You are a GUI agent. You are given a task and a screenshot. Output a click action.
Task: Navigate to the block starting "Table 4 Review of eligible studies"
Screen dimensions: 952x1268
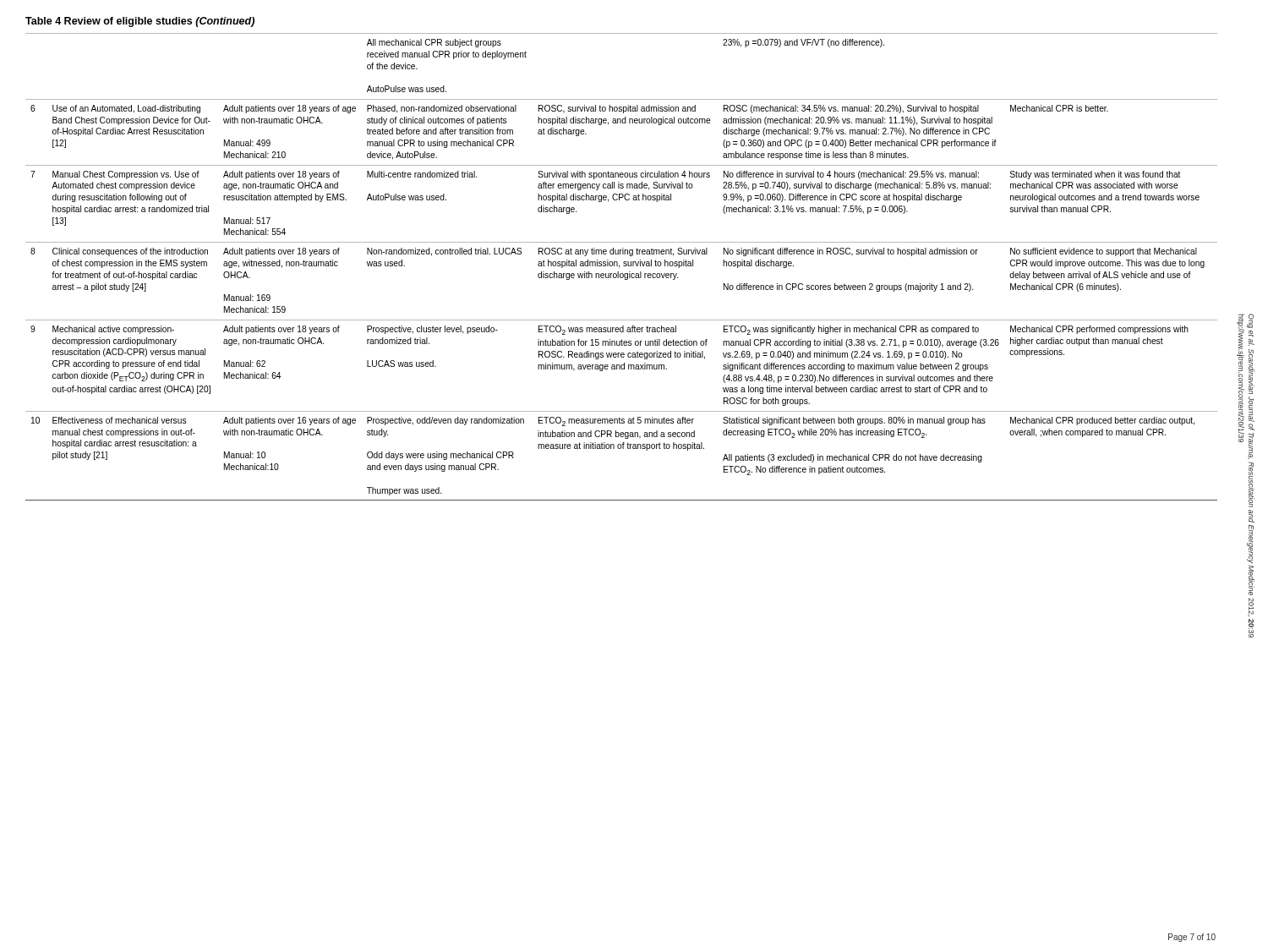coord(140,21)
